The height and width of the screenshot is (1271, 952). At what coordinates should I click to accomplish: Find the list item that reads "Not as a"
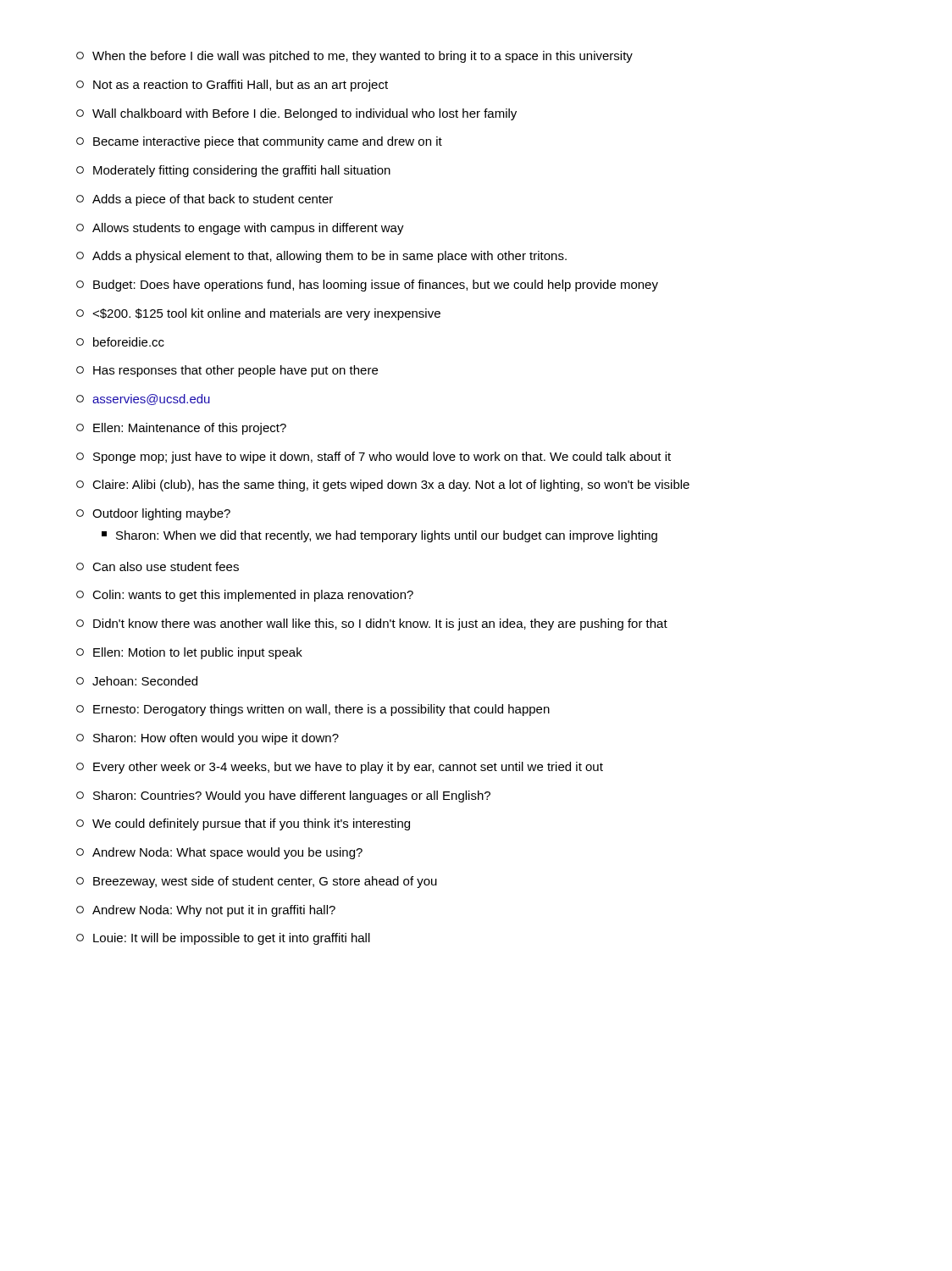[x=232, y=86]
